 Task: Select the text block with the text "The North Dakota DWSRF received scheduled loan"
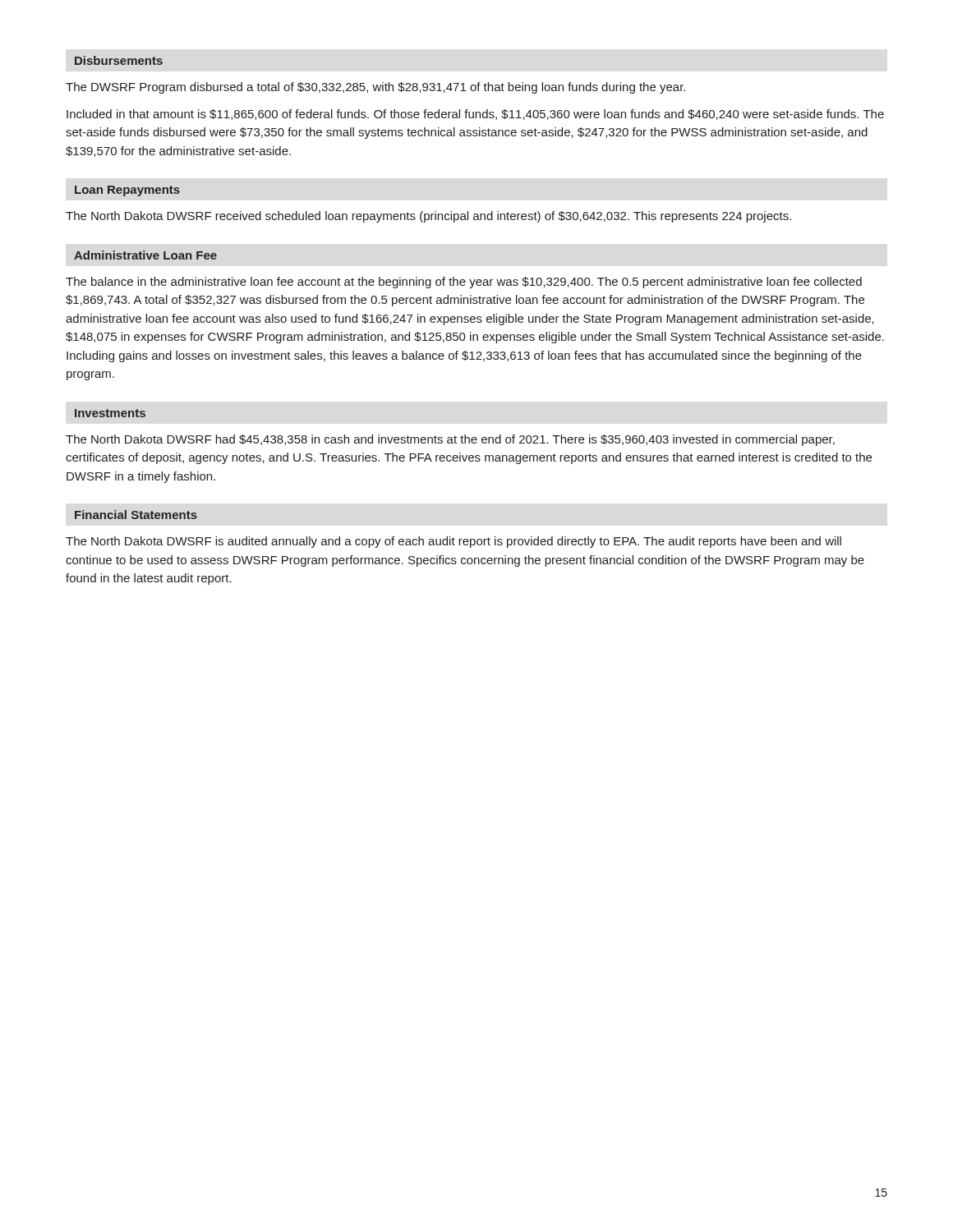tap(429, 216)
